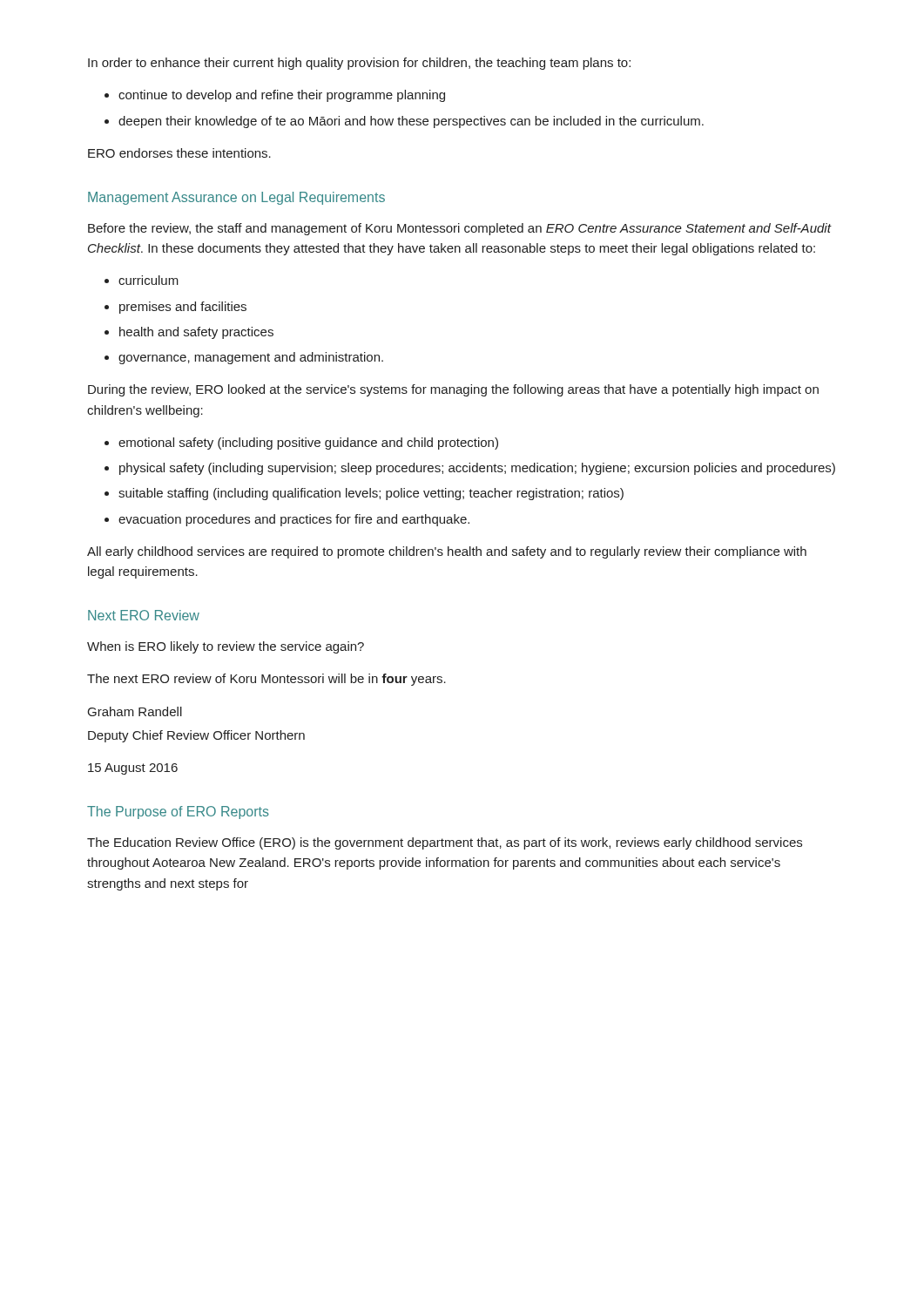
Task: Click the passage that begins "suitable staffing (including qualification"
Action: click(478, 493)
